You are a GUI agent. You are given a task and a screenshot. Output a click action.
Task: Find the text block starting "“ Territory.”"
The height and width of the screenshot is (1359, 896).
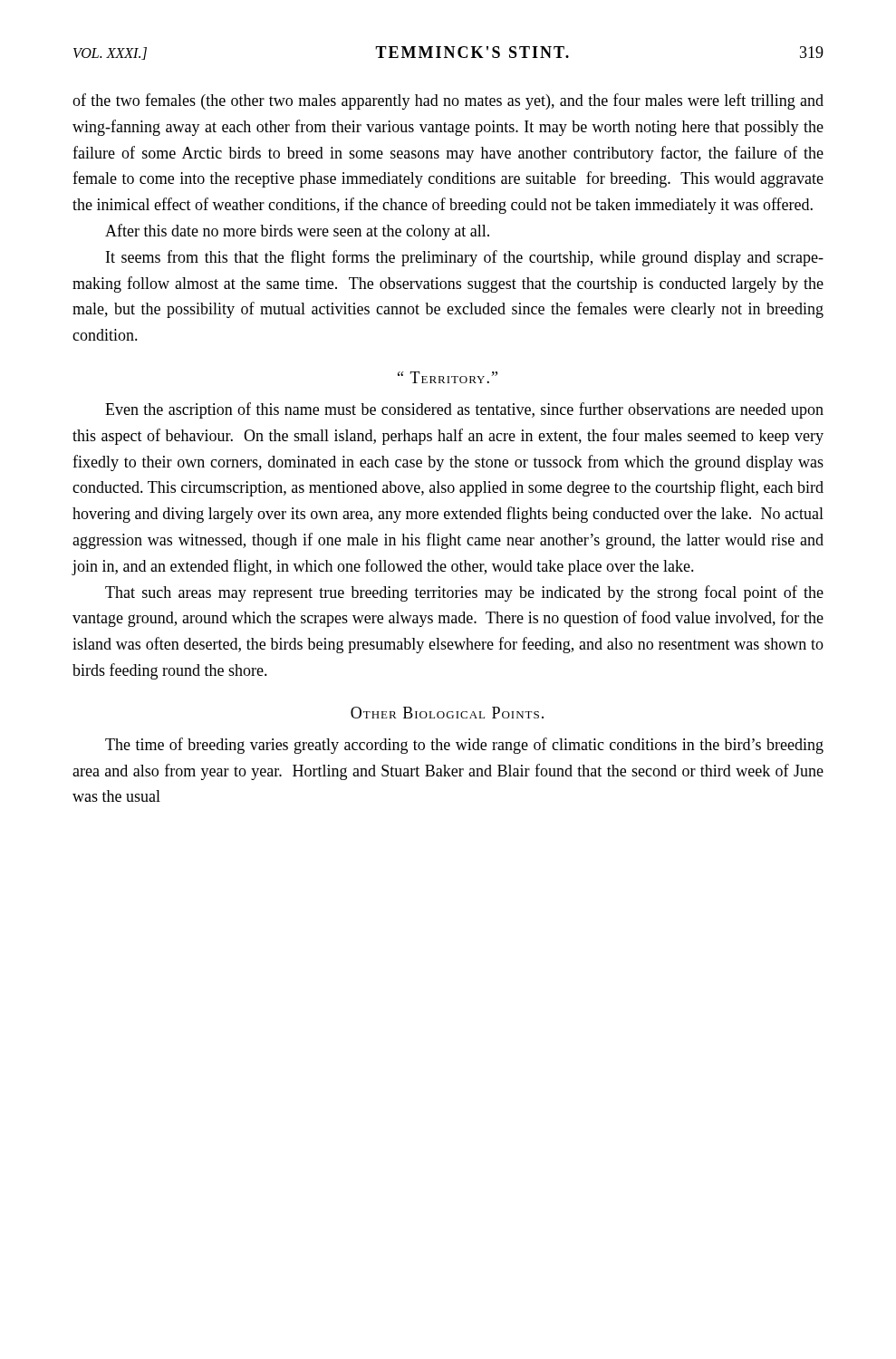tap(448, 378)
